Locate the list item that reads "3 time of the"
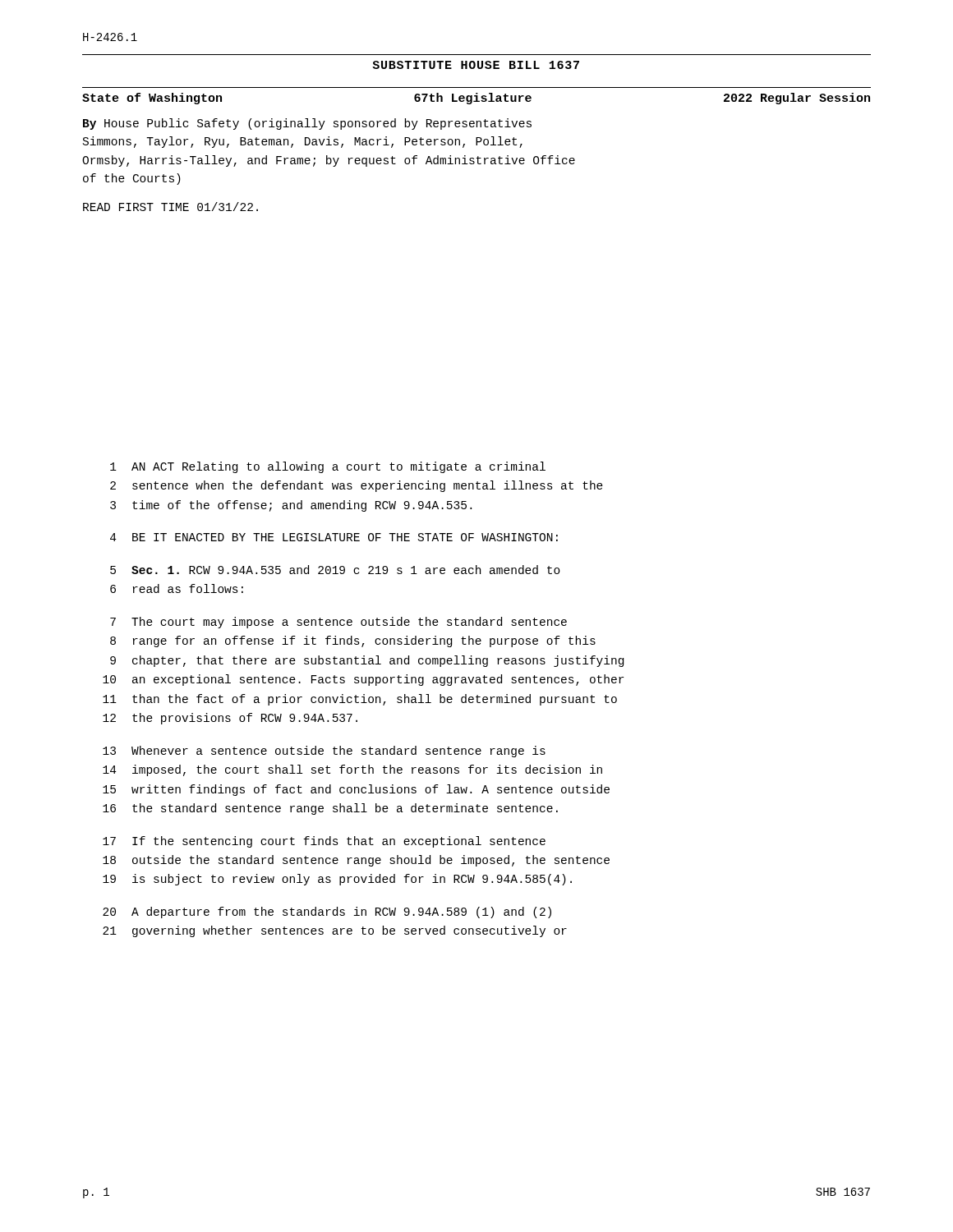This screenshot has height=1232, width=953. click(x=476, y=506)
